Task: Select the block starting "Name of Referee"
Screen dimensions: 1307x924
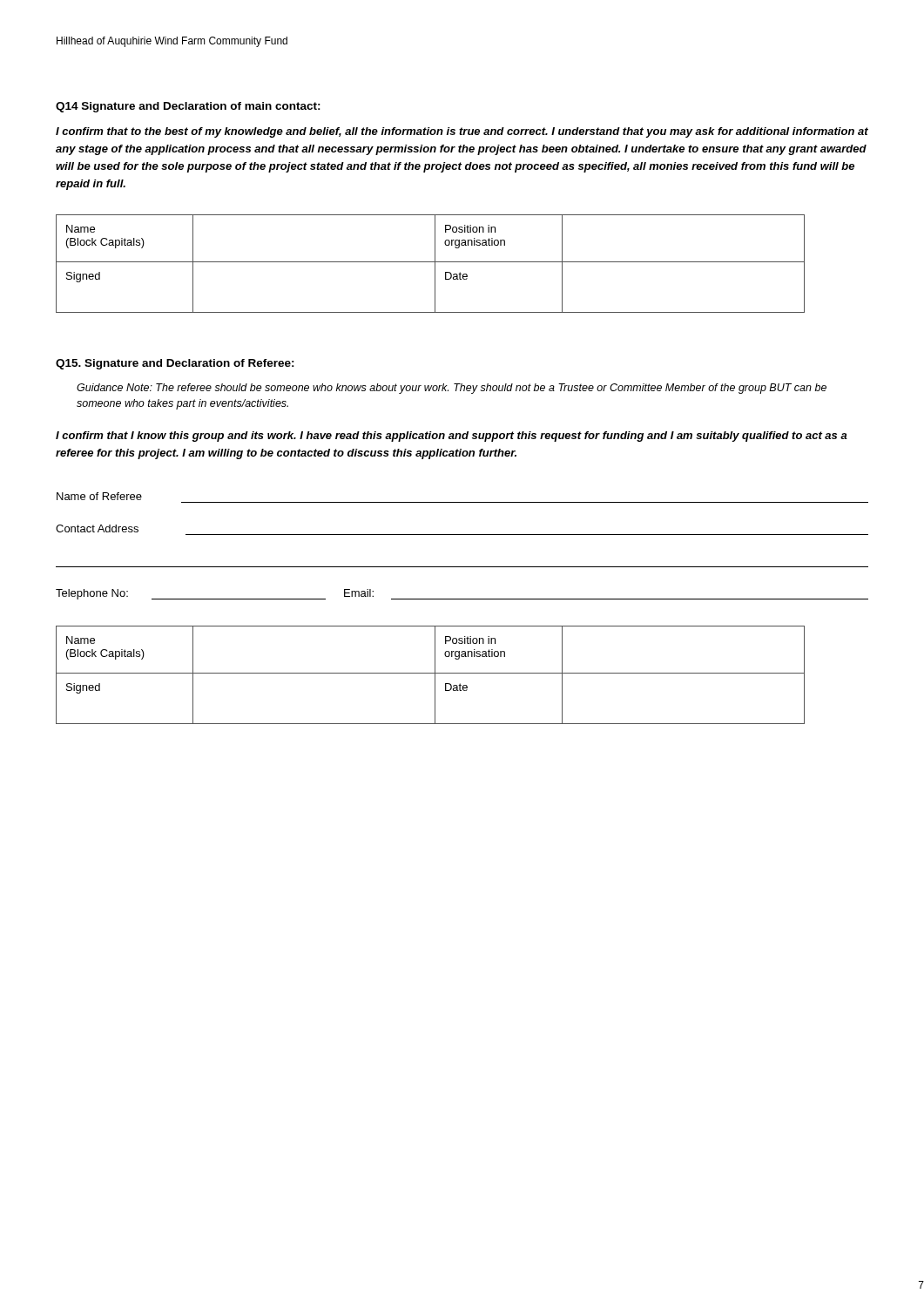Action: [462, 495]
